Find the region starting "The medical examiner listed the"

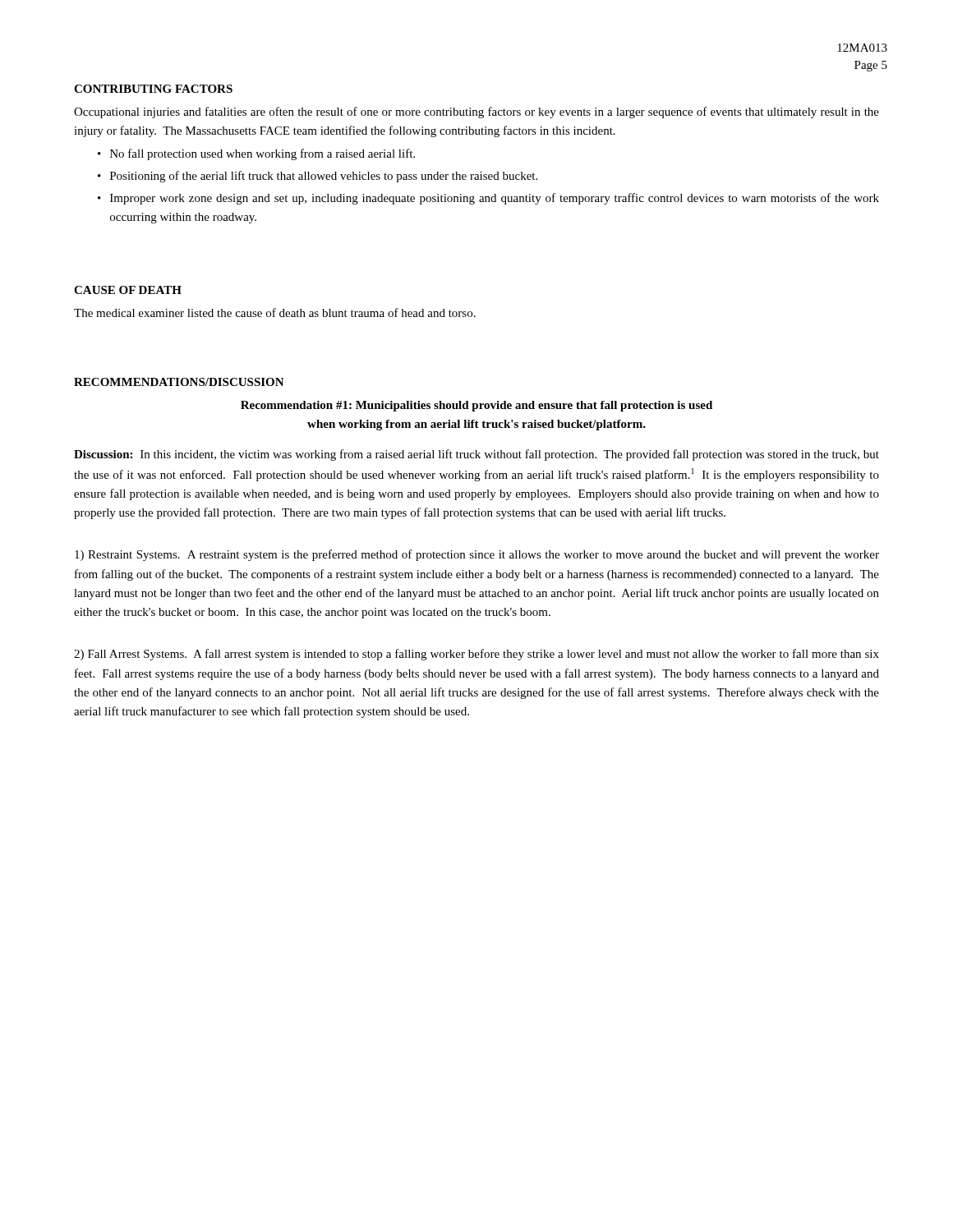click(x=275, y=312)
